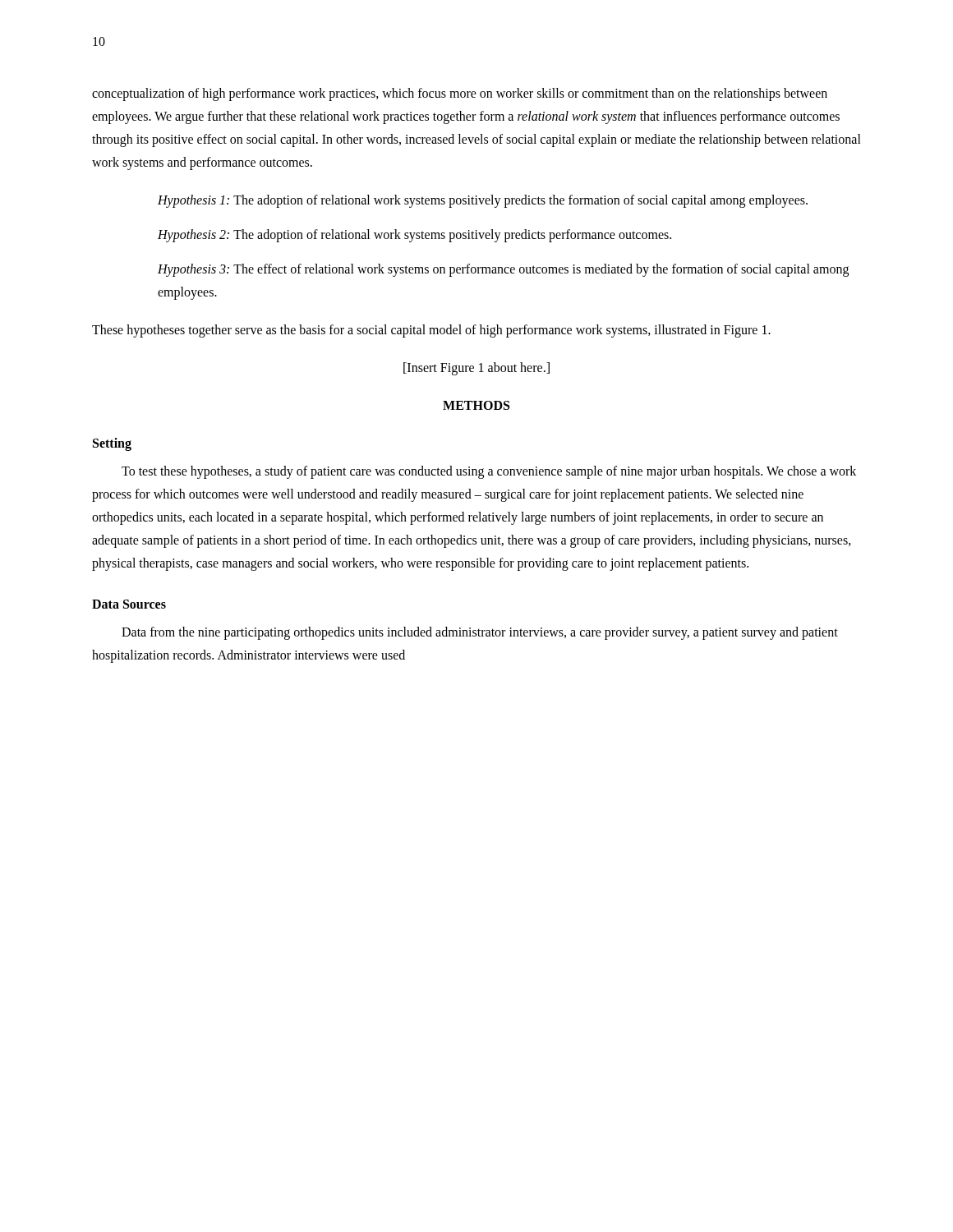Point to the element starting "Data Sources"

(x=129, y=604)
